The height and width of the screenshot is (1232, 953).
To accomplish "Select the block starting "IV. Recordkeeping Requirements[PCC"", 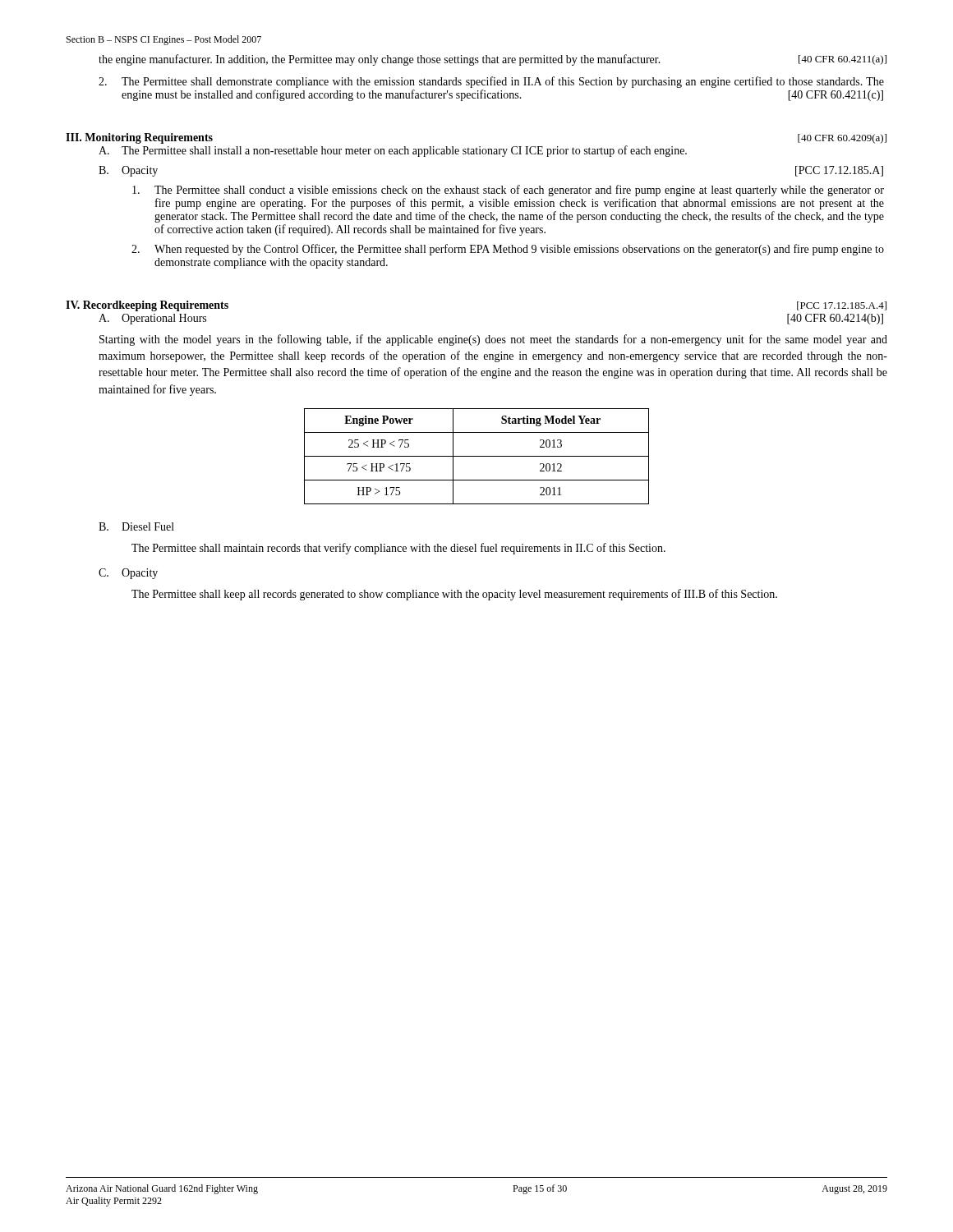I will click(x=146, y=306).
